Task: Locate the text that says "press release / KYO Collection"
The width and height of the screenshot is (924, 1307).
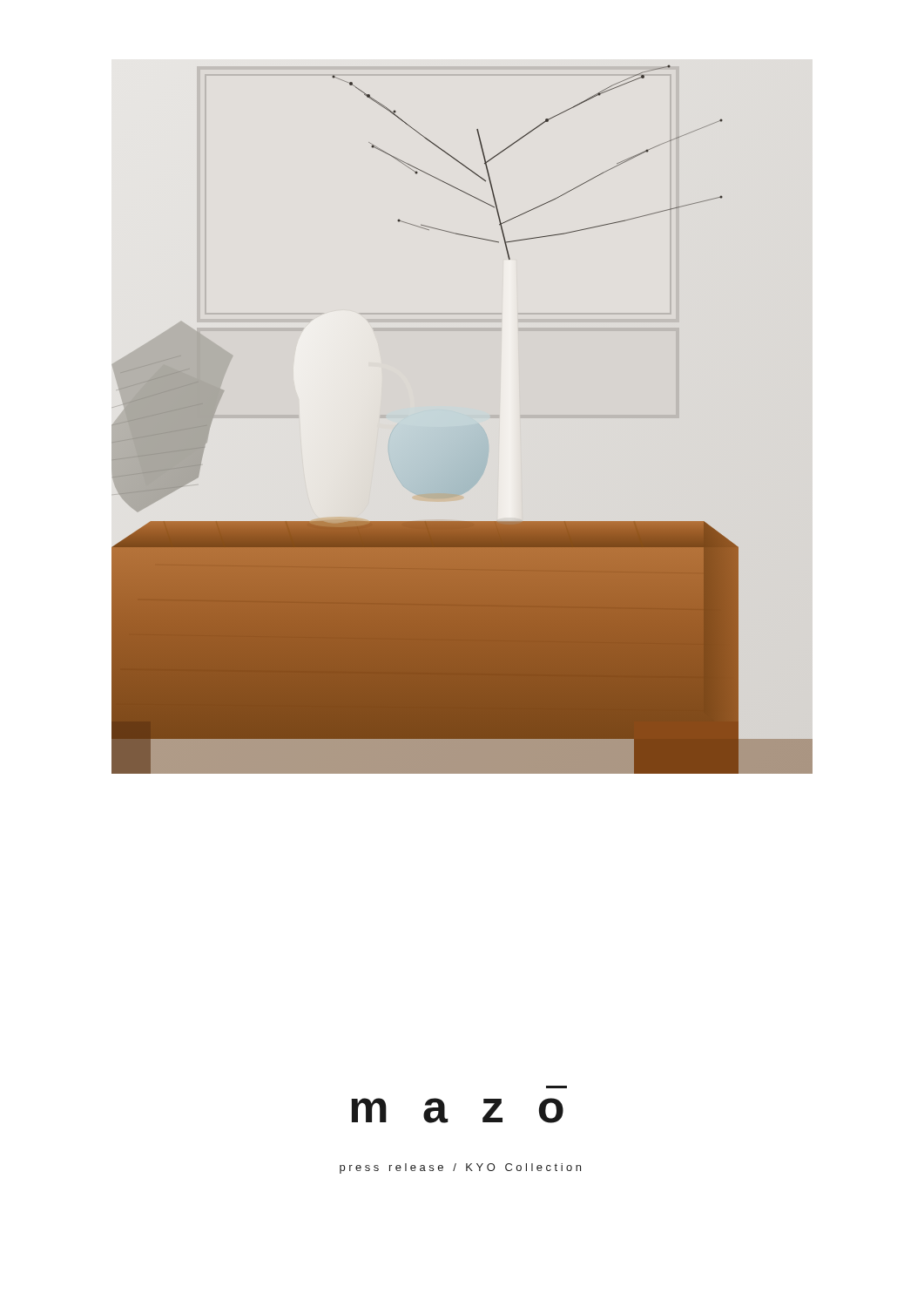Action: click(462, 1167)
